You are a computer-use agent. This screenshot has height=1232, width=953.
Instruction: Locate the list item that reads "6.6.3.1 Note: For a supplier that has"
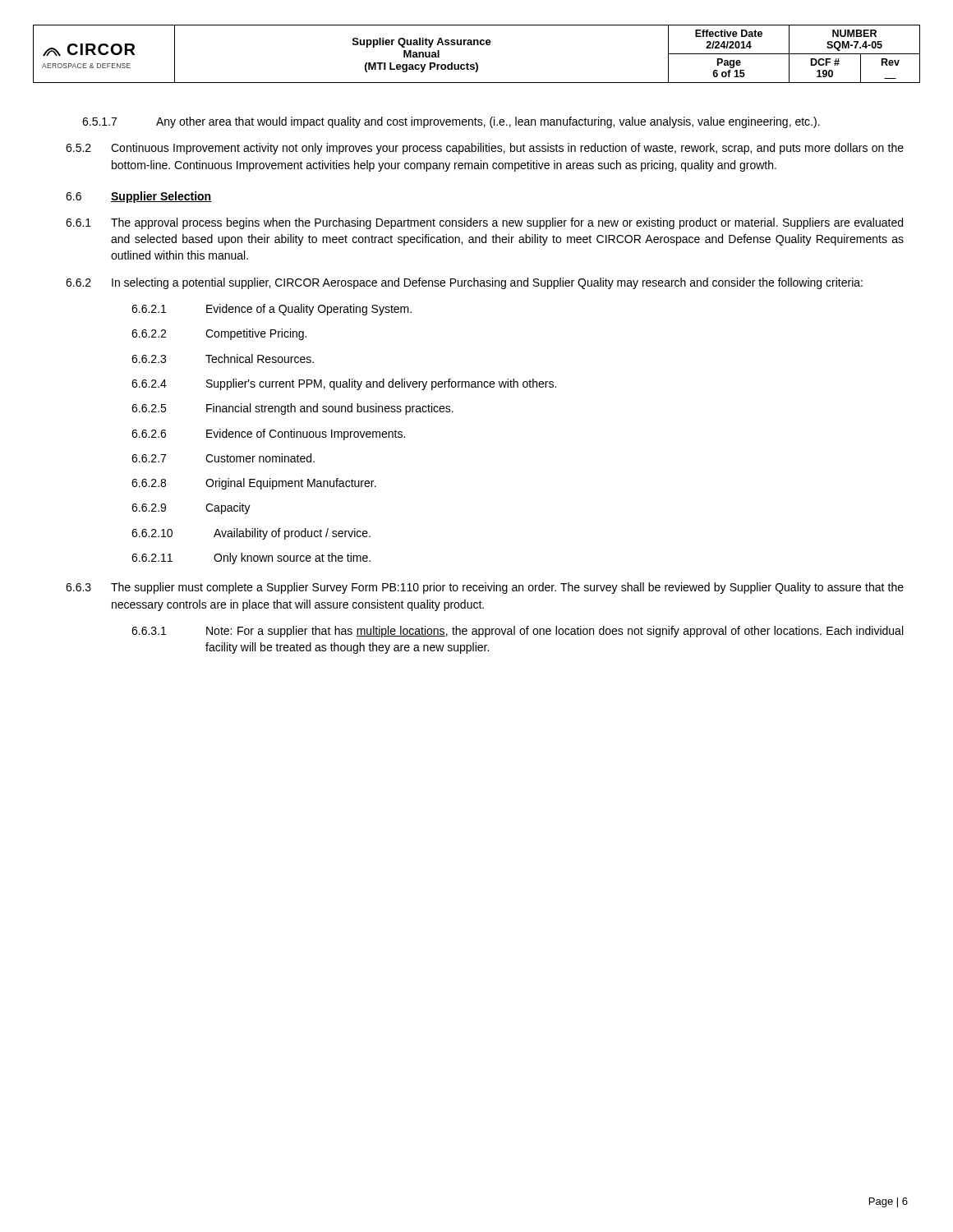pyautogui.click(x=518, y=639)
